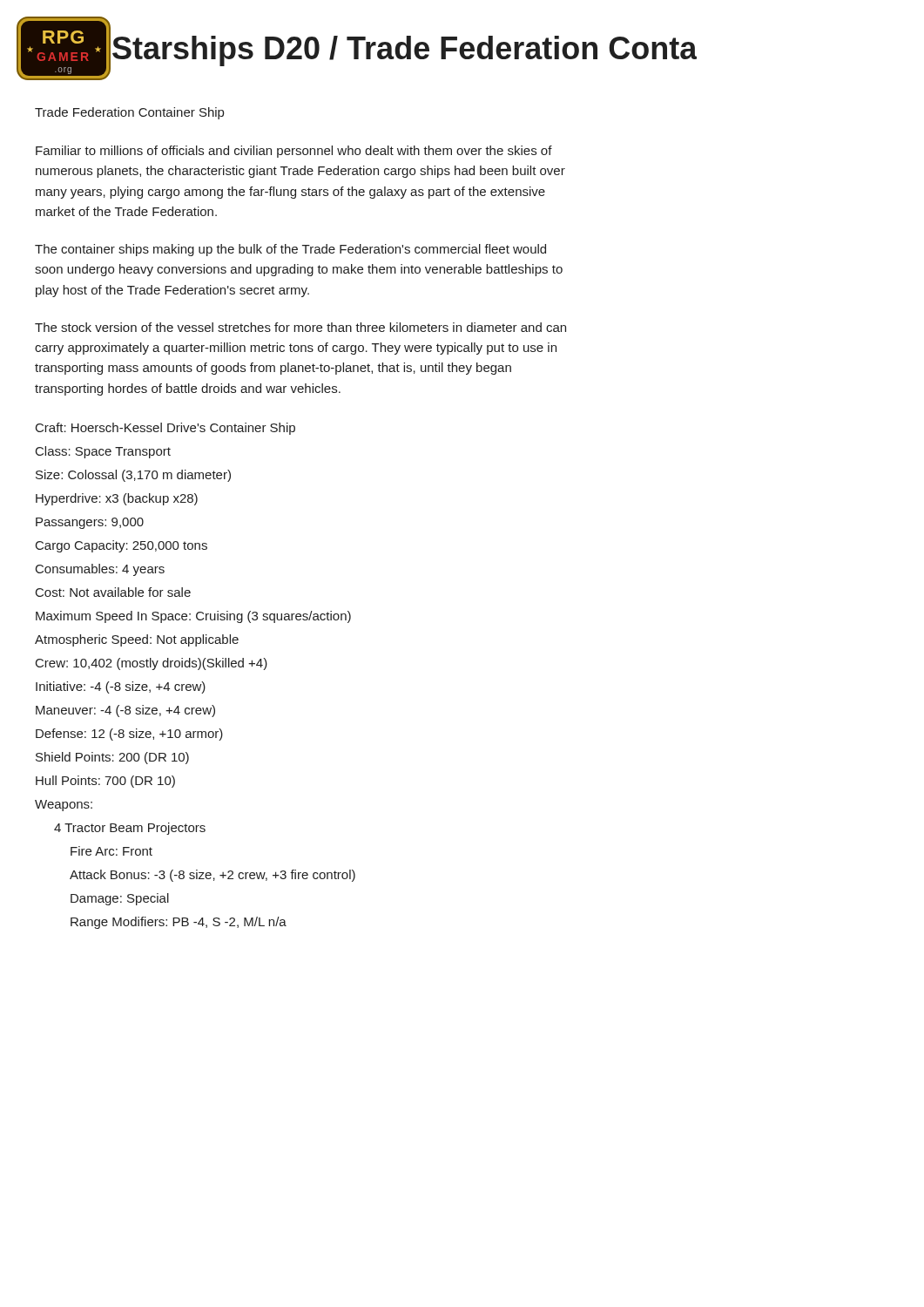Locate the text block starting "Trade Federation Container"
Image resolution: width=924 pixels, height=1307 pixels.
click(130, 112)
